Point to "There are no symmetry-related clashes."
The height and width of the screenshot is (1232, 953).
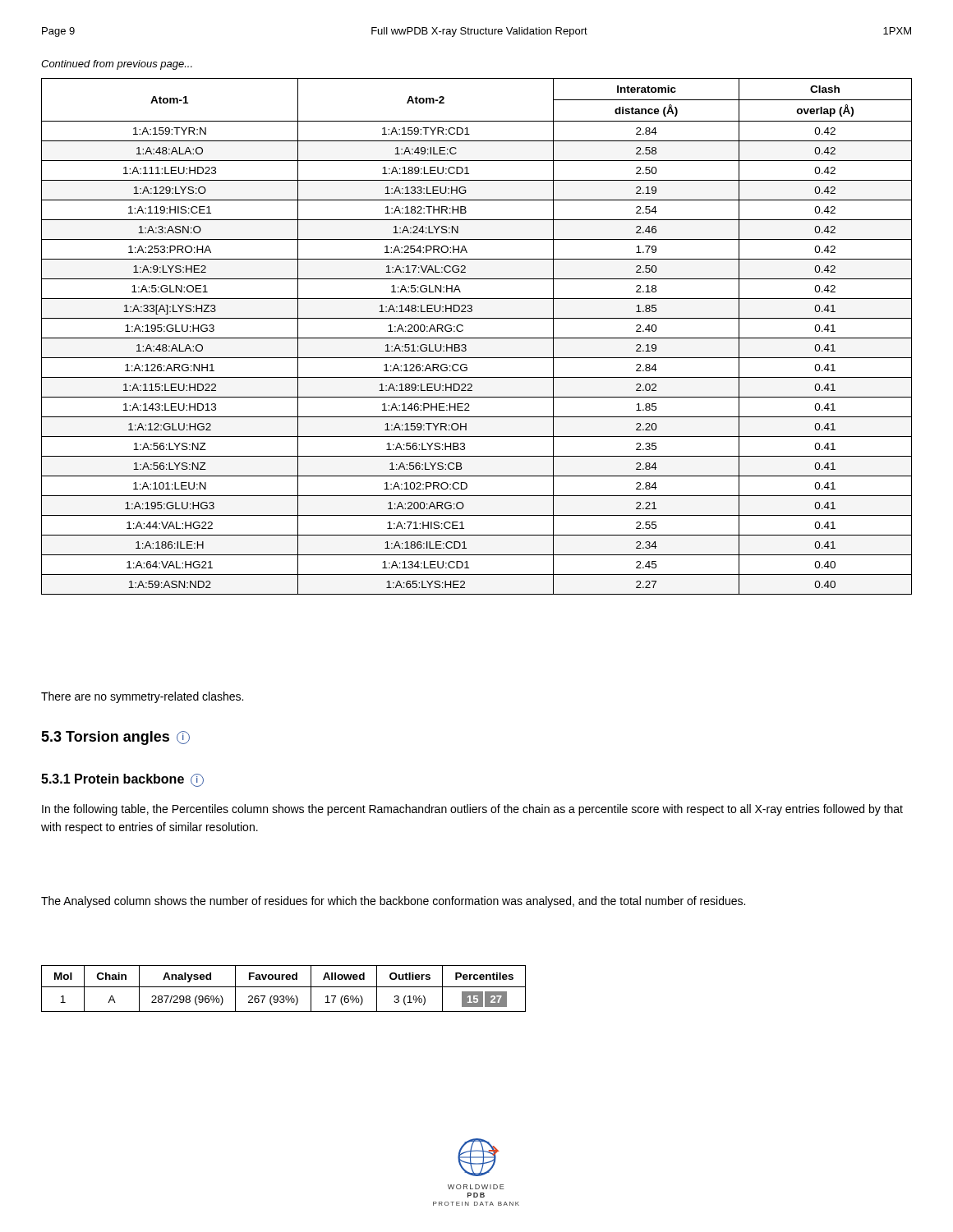coord(143,697)
